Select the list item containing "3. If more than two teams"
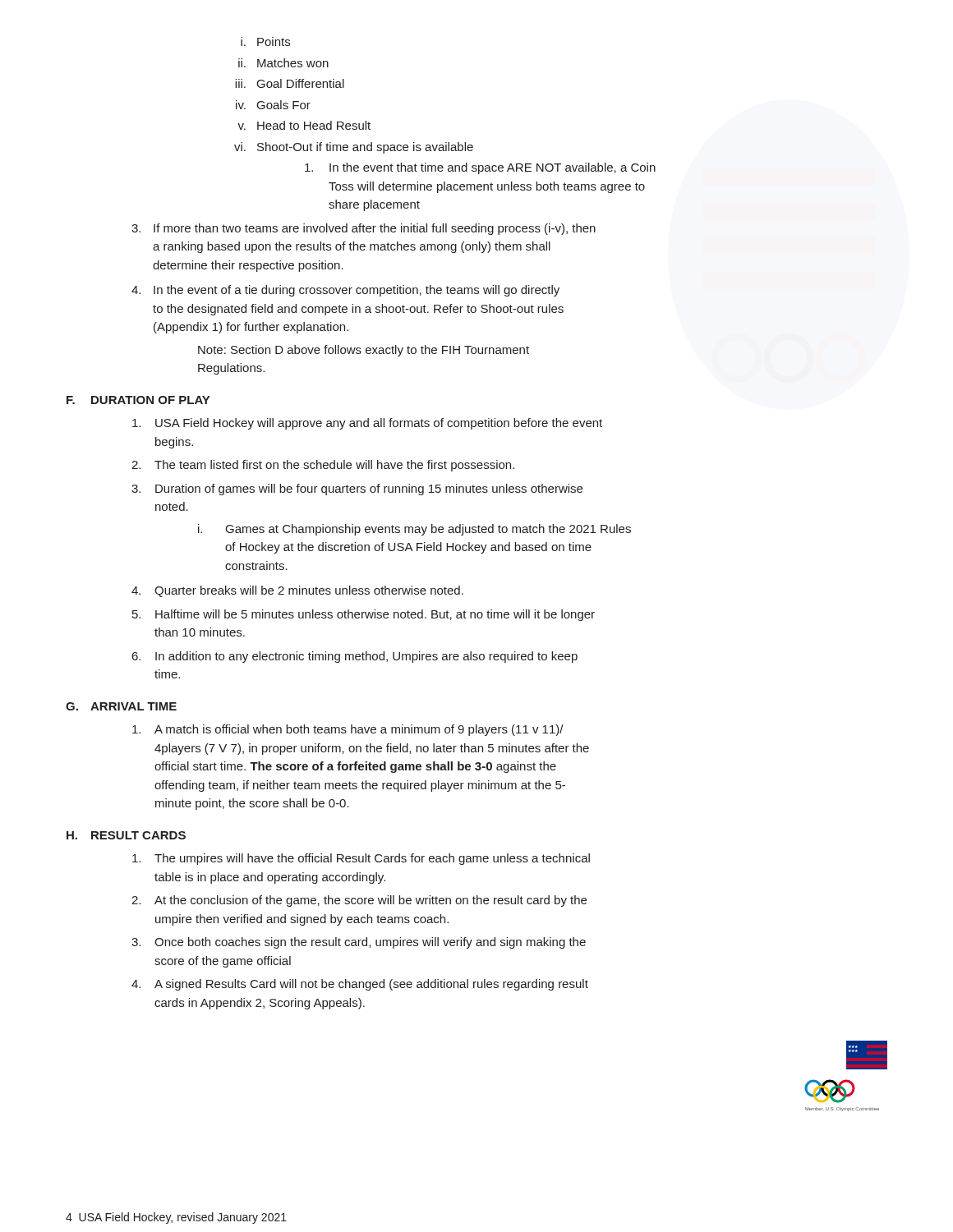The height and width of the screenshot is (1232, 953). point(364,247)
